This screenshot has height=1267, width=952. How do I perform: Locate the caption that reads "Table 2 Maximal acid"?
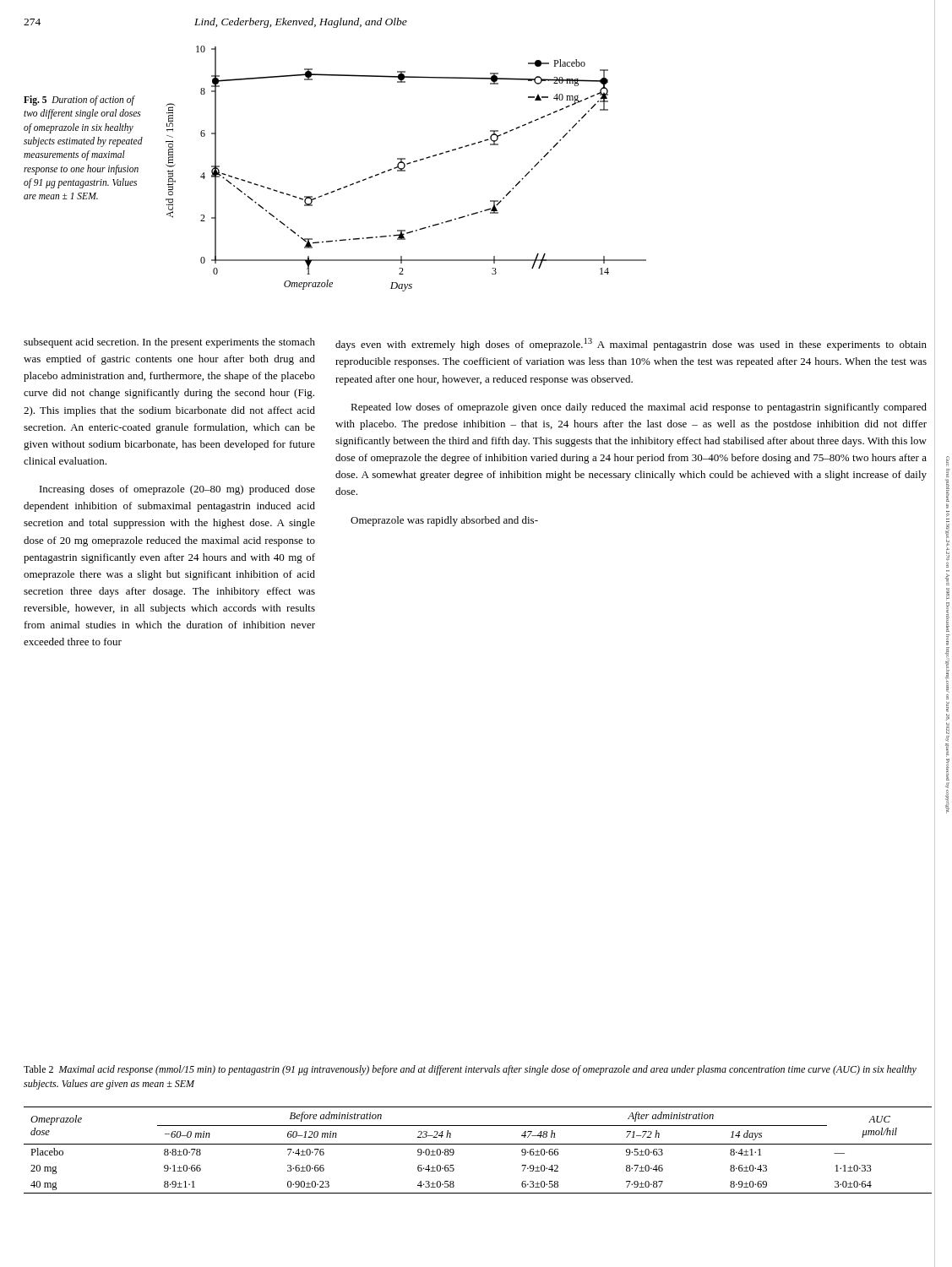click(470, 1076)
